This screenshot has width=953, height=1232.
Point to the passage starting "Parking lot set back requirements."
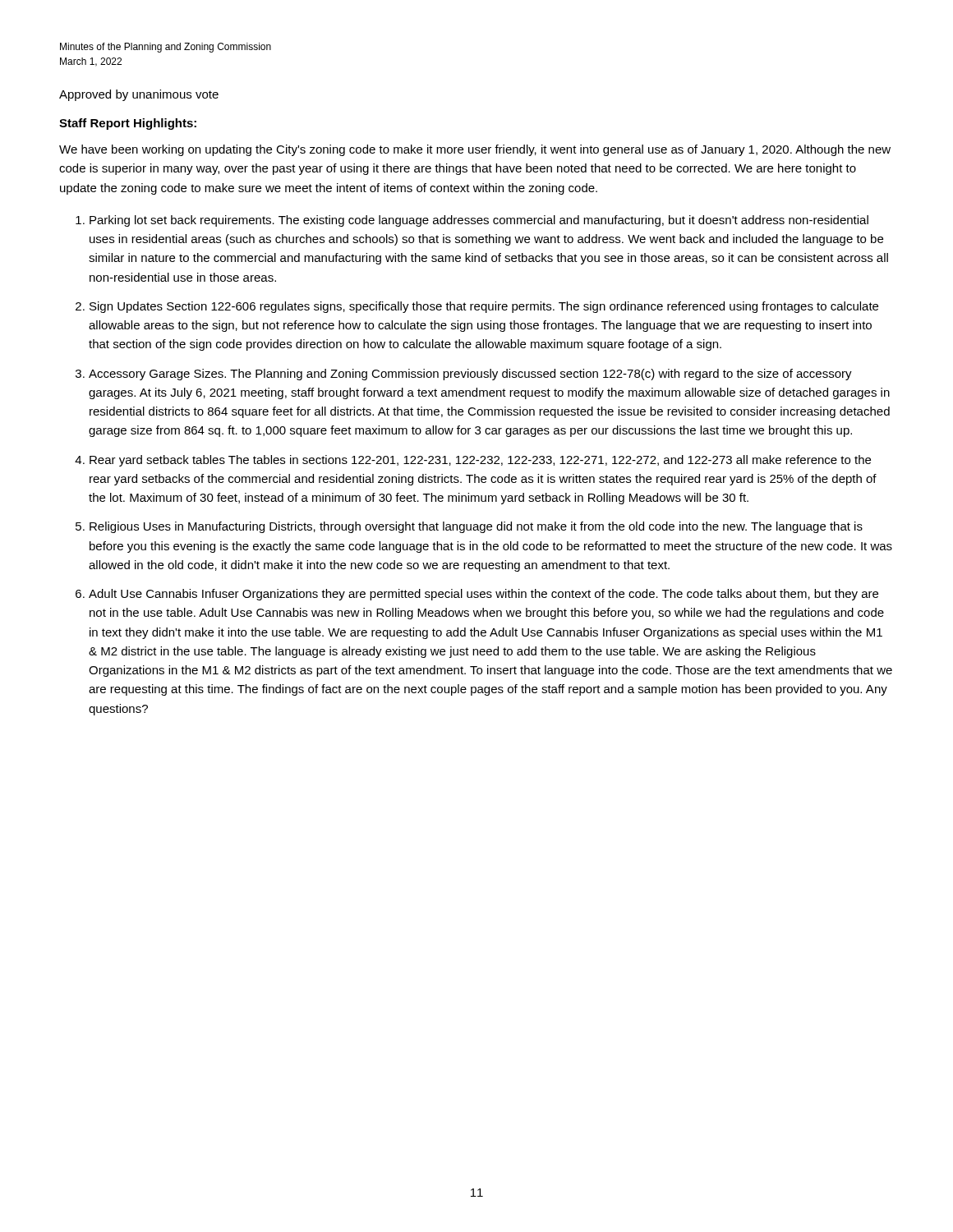coord(489,248)
